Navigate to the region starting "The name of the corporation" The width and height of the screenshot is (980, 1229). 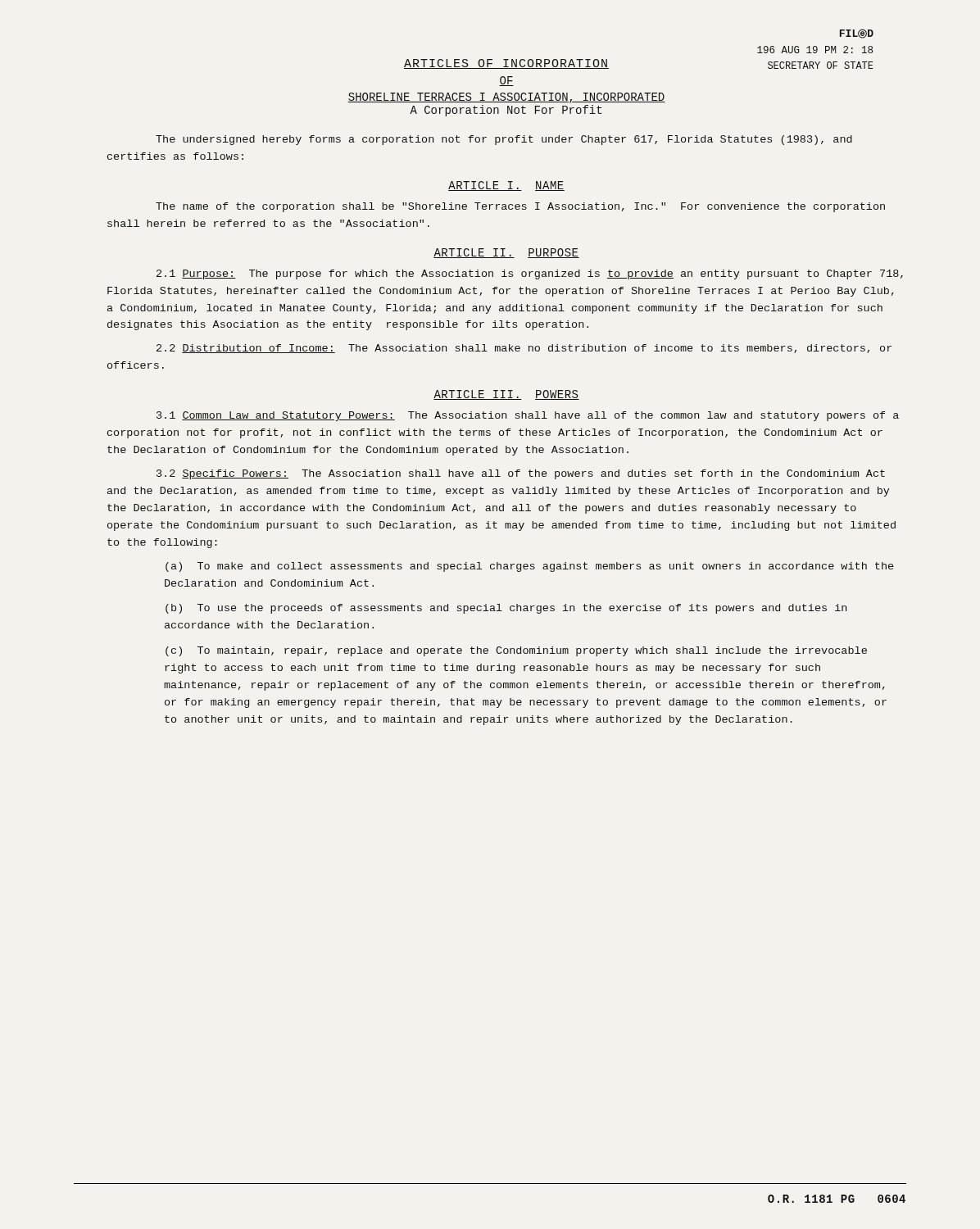[x=496, y=215]
